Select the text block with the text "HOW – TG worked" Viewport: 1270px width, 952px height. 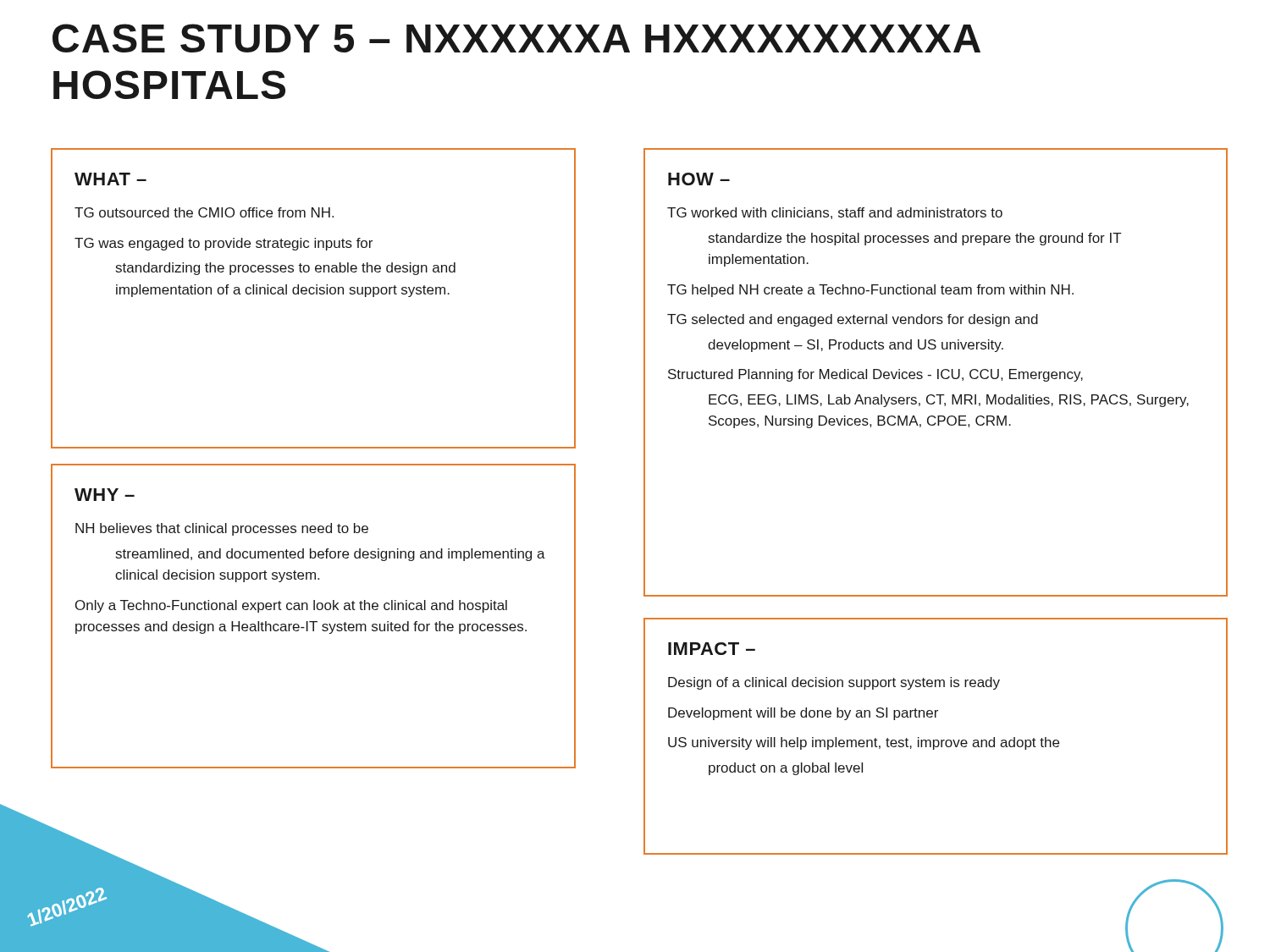(x=936, y=300)
